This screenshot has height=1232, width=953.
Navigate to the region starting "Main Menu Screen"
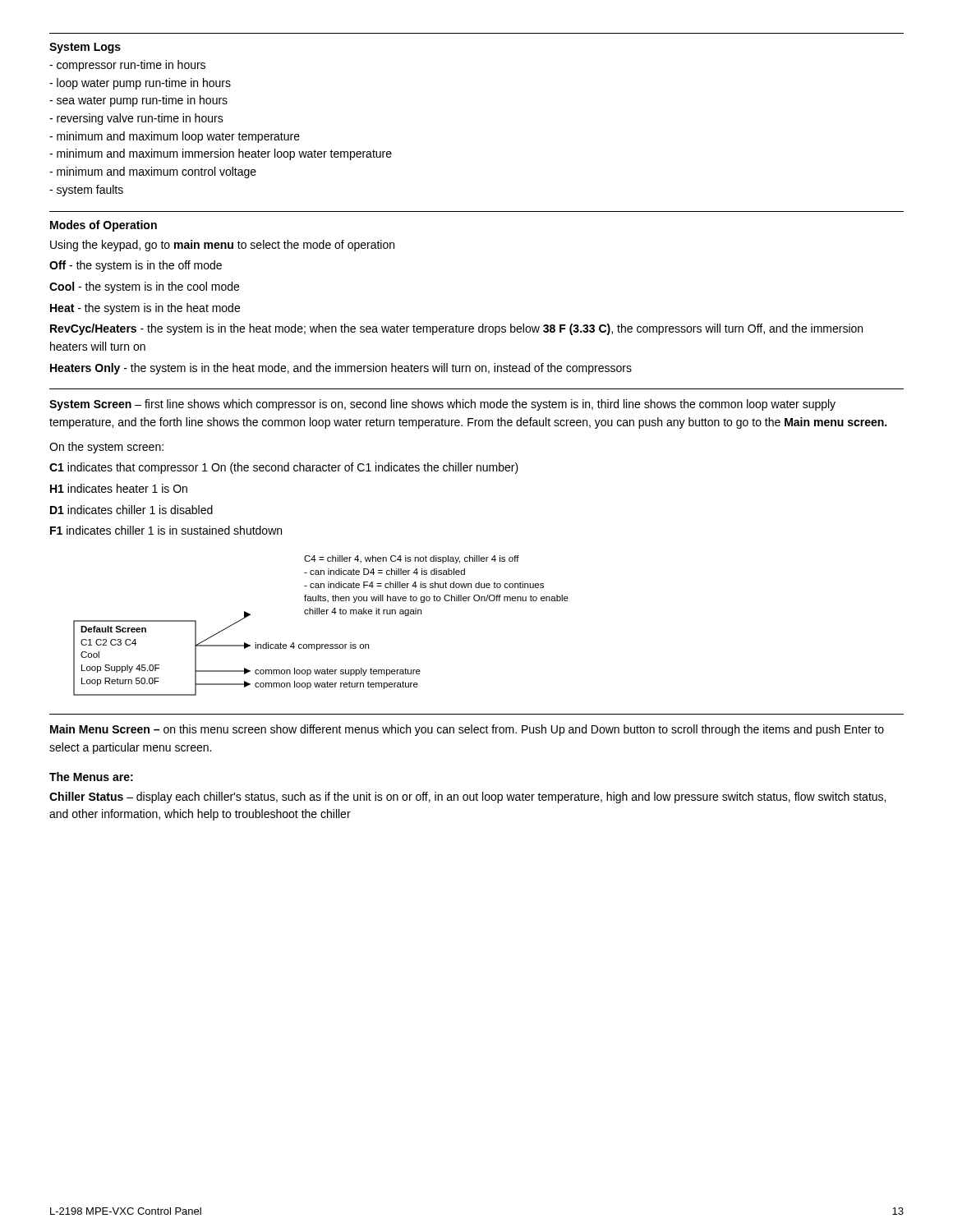[467, 738]
